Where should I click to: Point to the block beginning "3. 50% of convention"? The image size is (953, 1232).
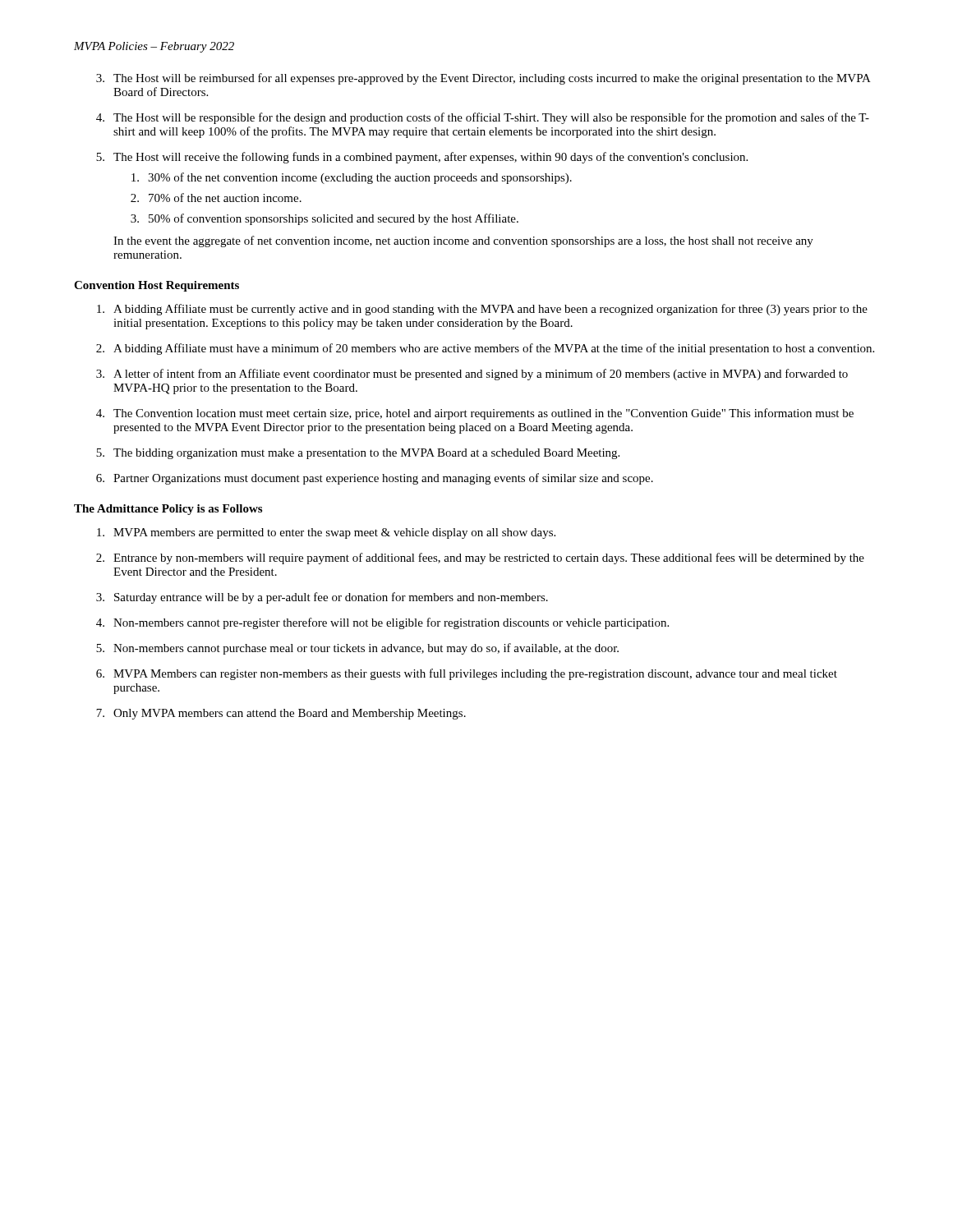coord(496,219)
